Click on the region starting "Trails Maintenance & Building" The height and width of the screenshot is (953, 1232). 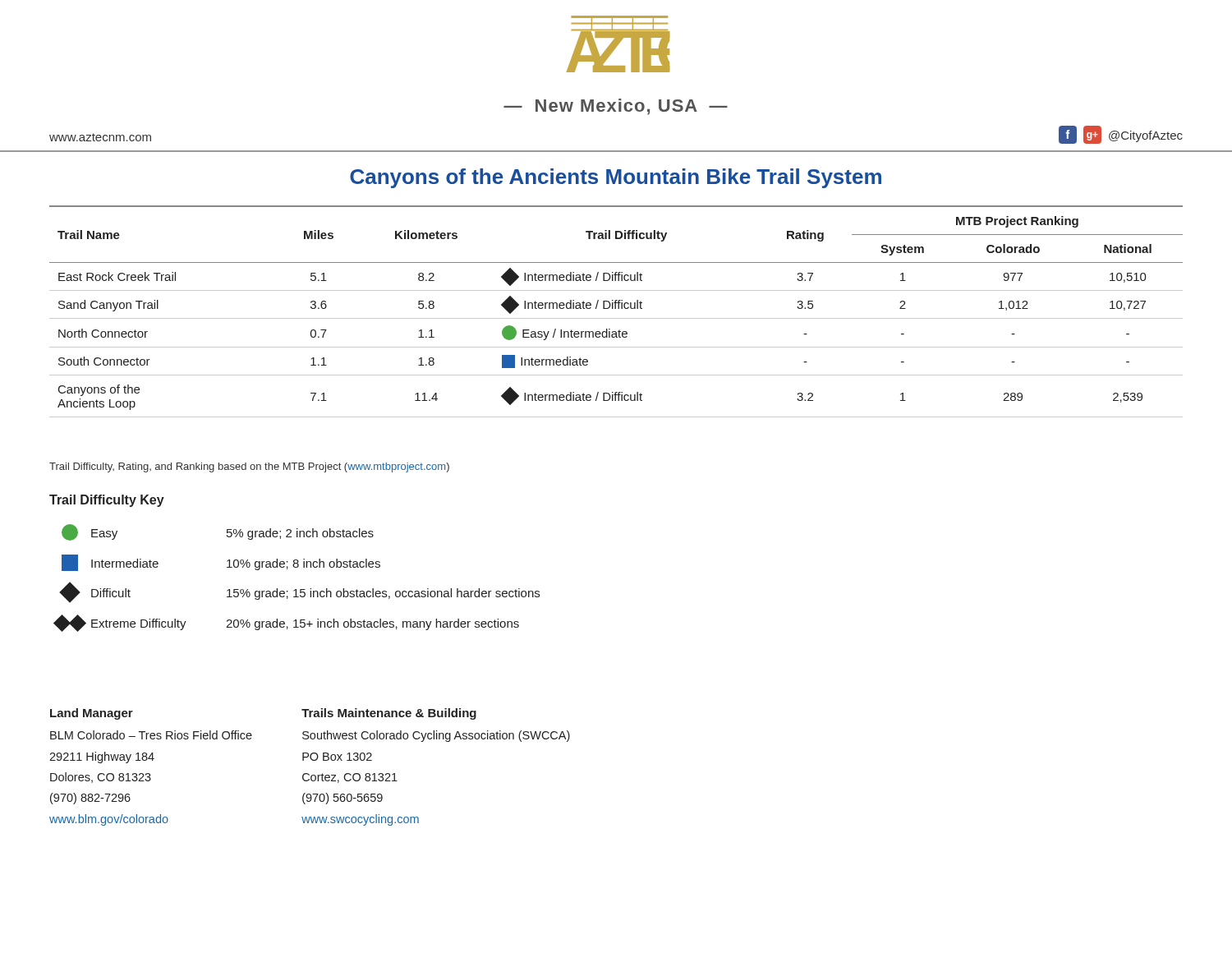click(389, 714)
